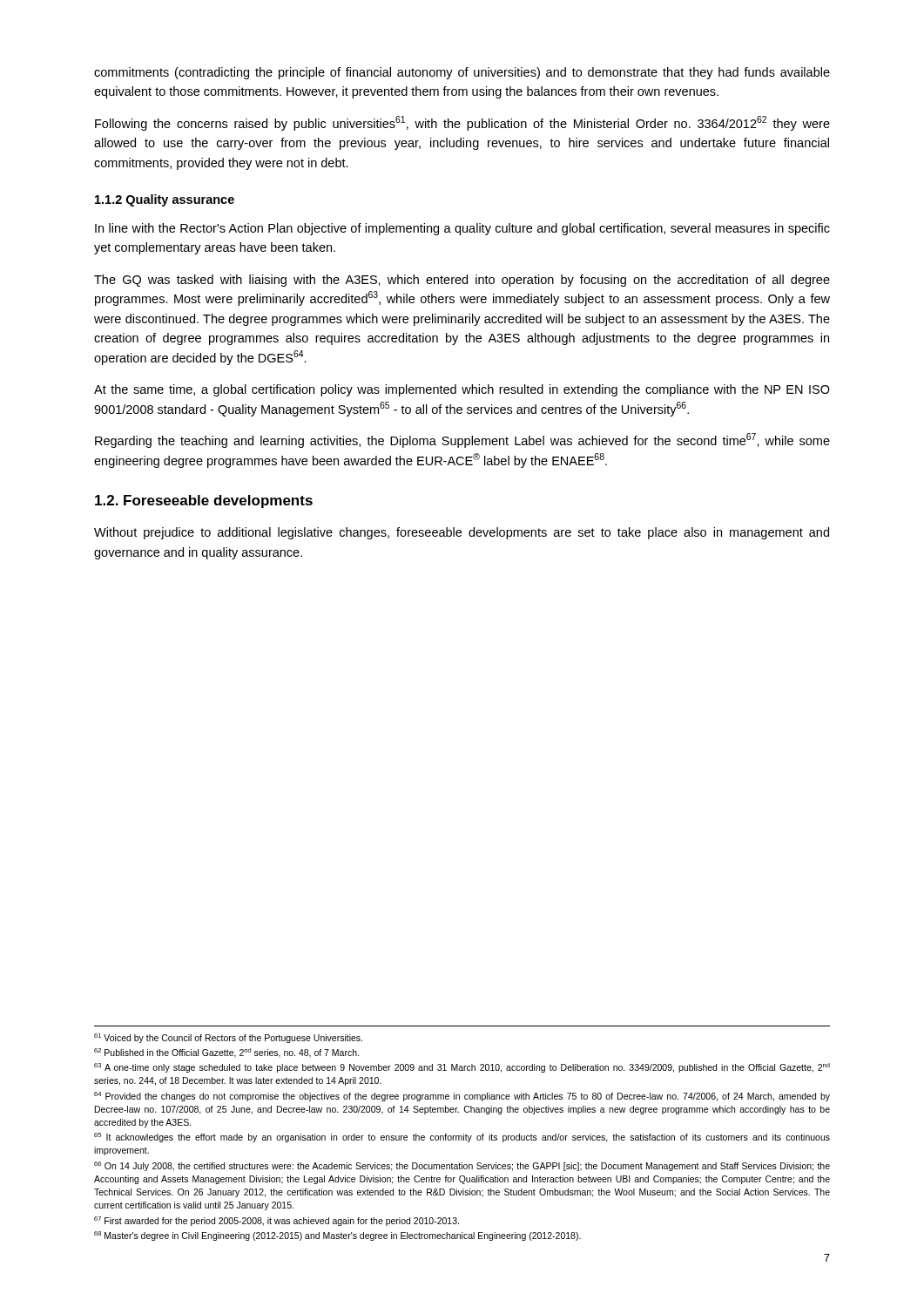Screen dimensions: 1307x924
Task: Click on the section header with the text "1.2. Foreseeable developments"
Action: click(x=204, y=501)
